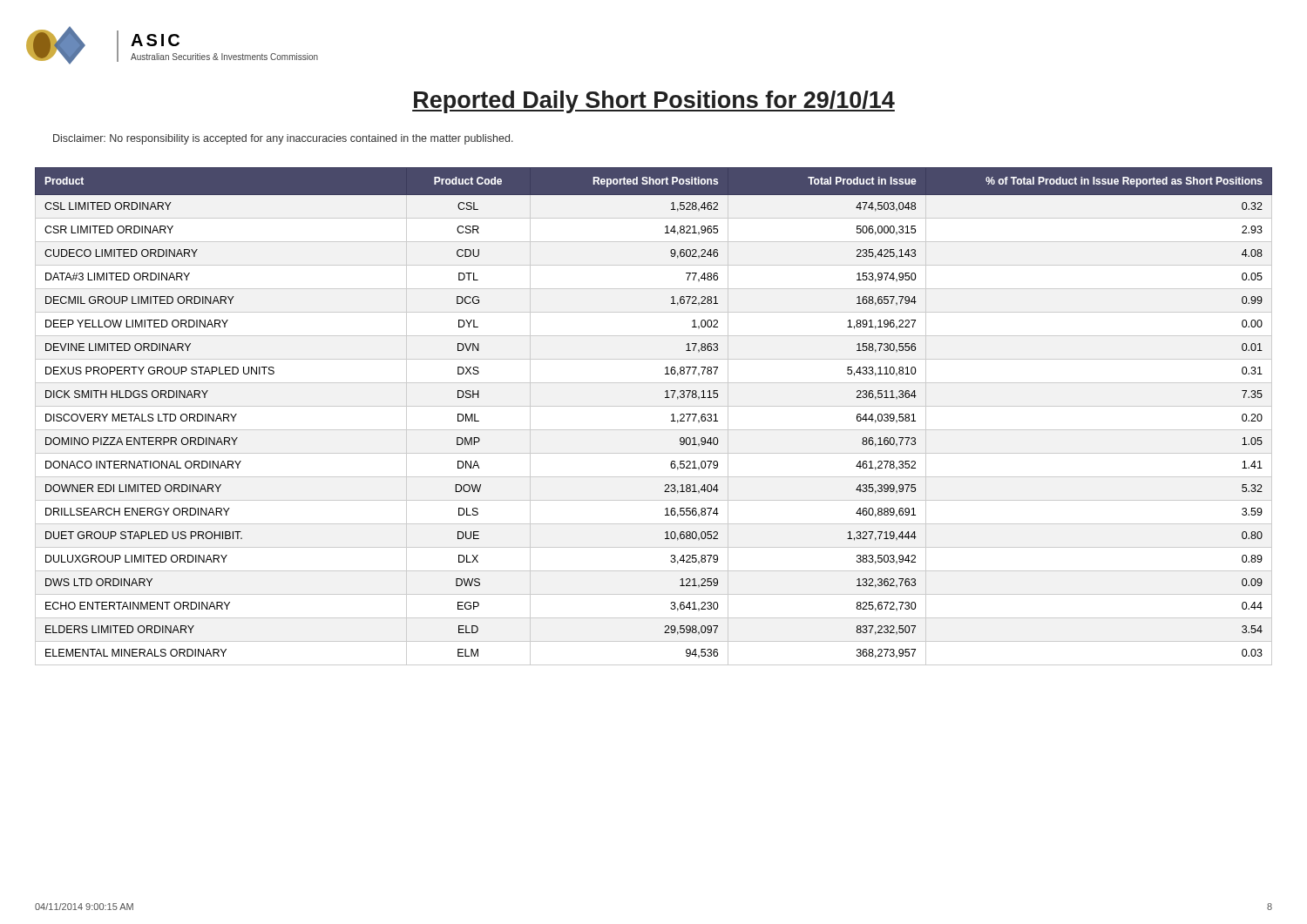Find the table that mentions "CSR LIMITED ORDINARY"
Viewport: 1307px width, 924px height.
[x=654, y=524]
